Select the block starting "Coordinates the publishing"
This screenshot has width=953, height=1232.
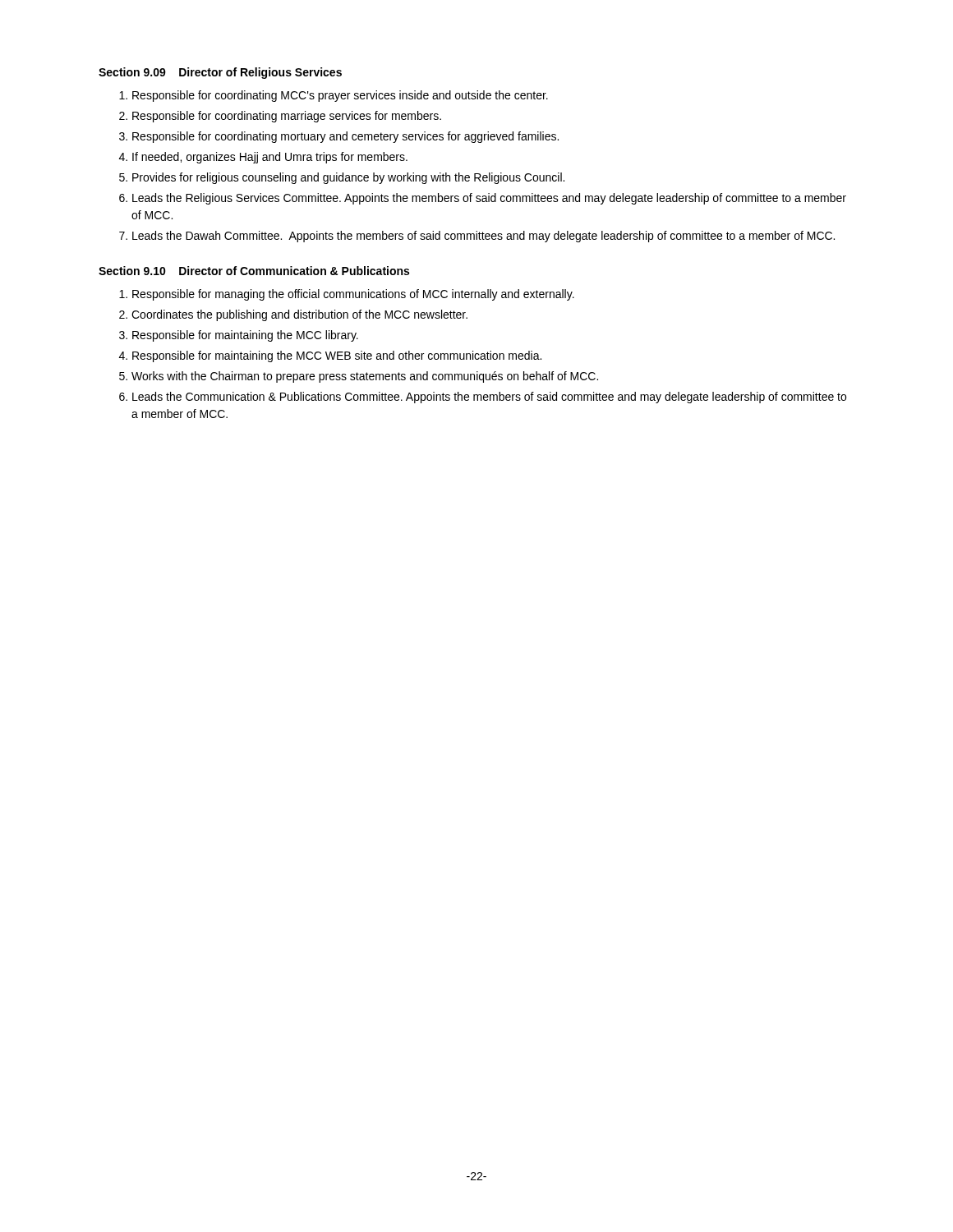[x=299, y=315]
